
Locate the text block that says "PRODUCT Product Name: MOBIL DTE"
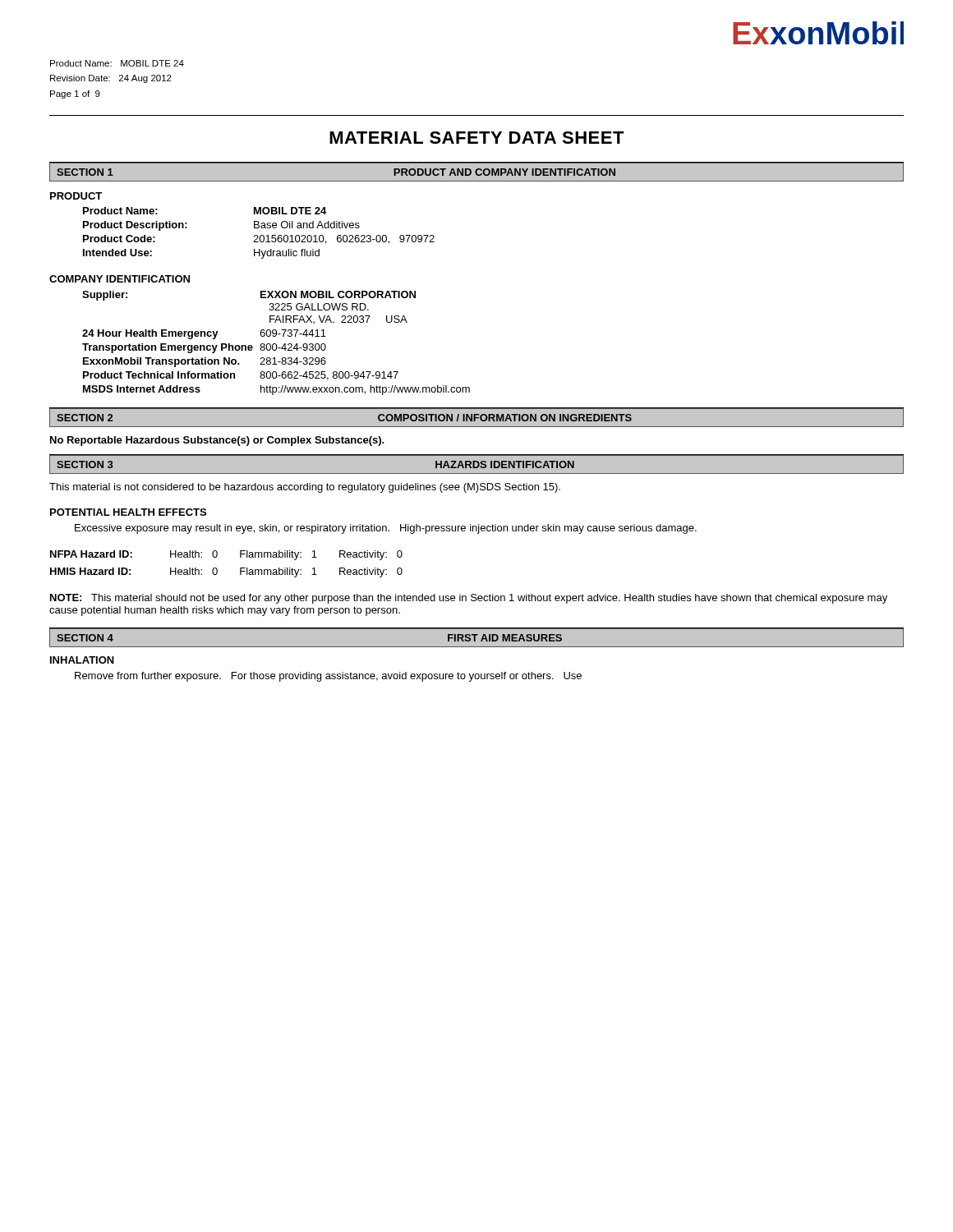coord(76,196)
